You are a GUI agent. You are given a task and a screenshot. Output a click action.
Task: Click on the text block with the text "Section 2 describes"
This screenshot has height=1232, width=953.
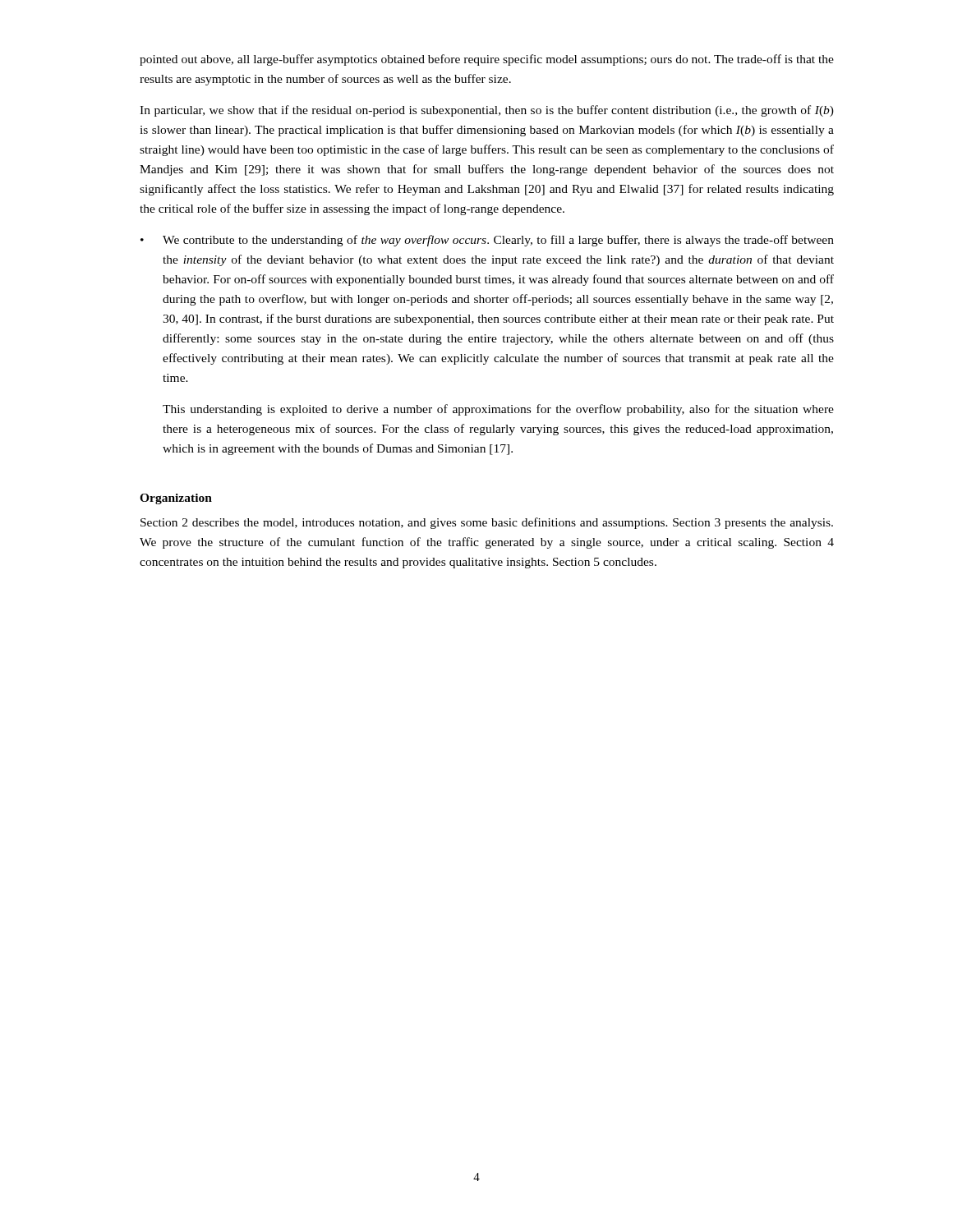(487, 542)
